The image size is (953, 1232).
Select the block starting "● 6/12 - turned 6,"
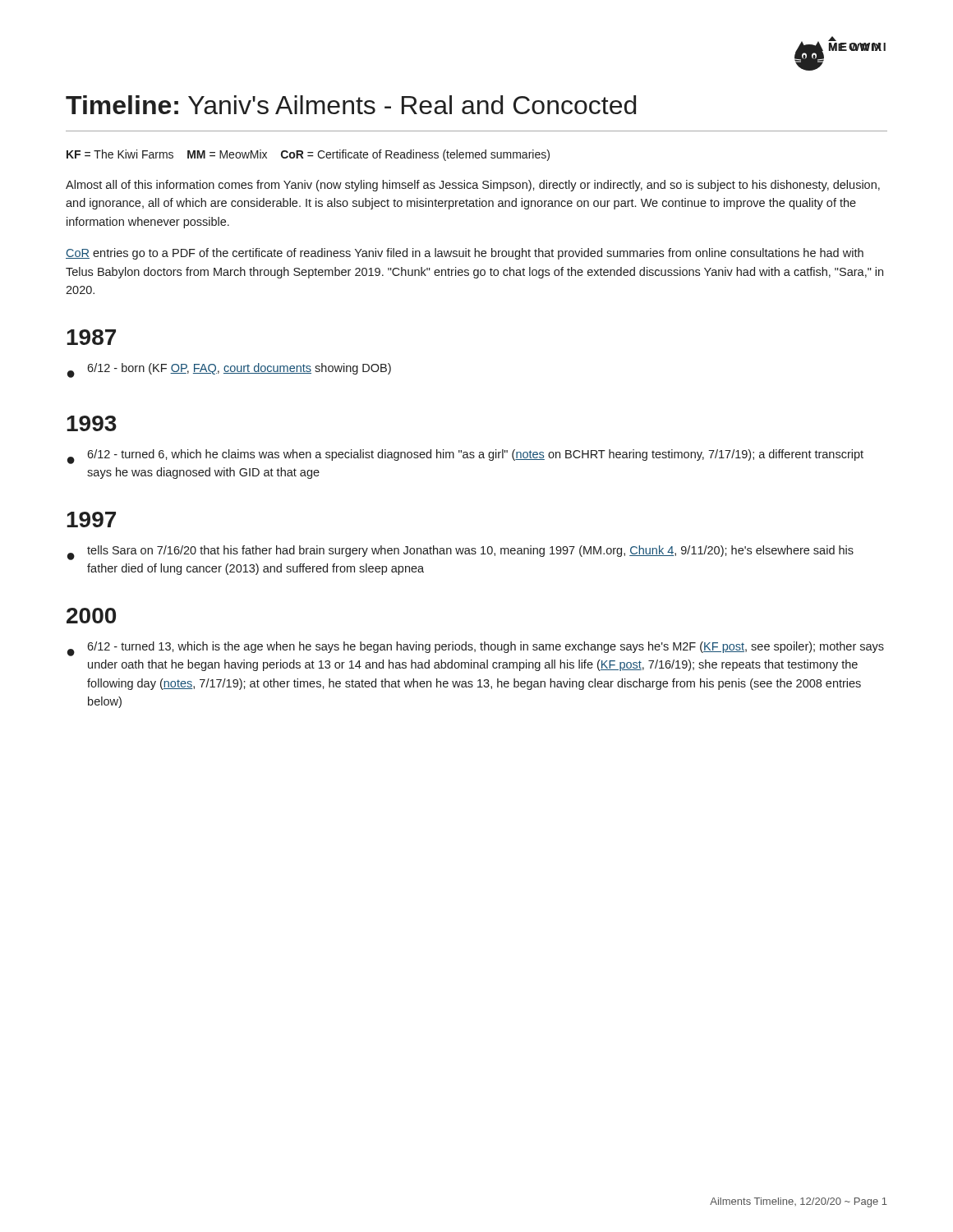click(476, 463)
